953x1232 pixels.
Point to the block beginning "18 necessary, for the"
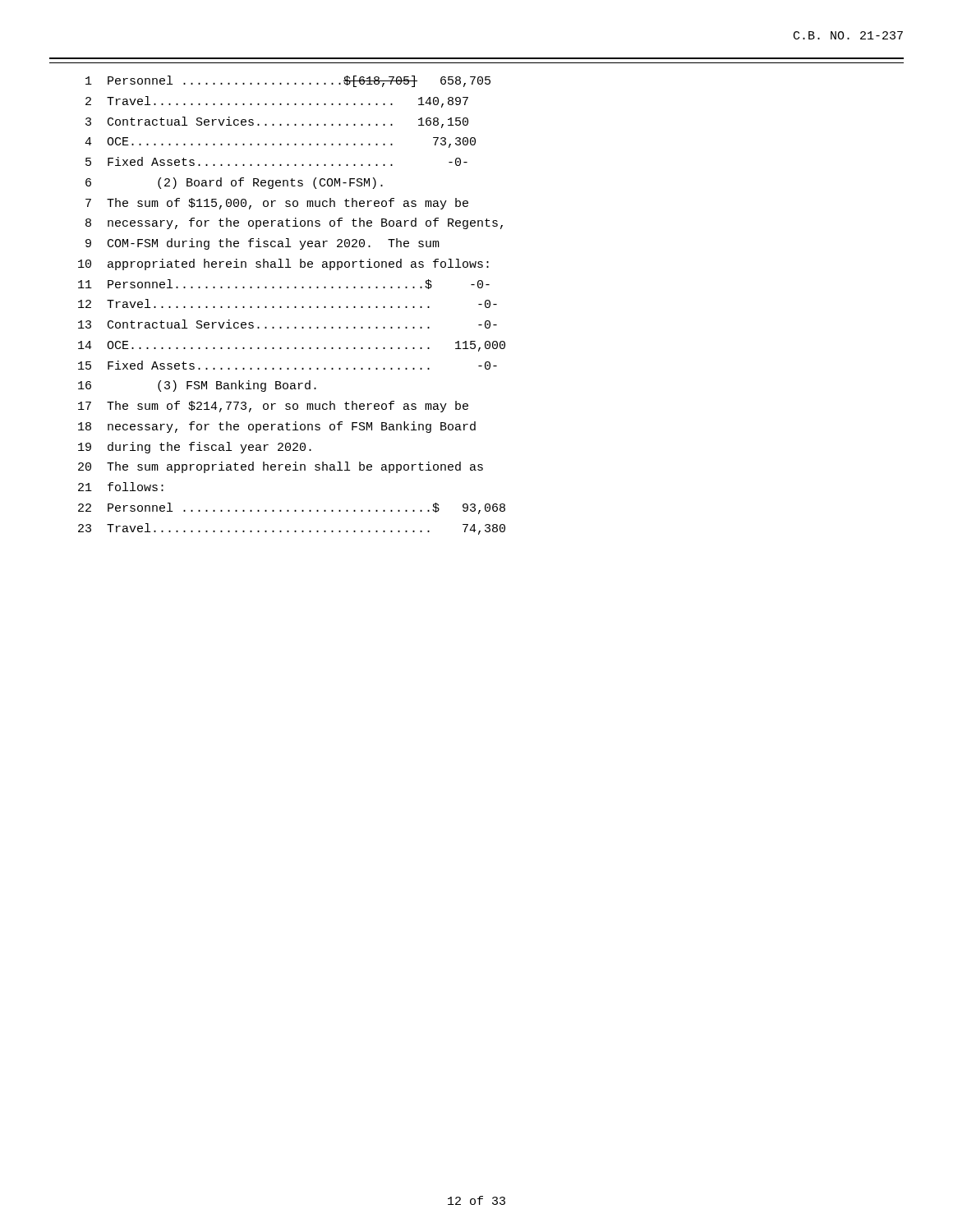(476, 428)
